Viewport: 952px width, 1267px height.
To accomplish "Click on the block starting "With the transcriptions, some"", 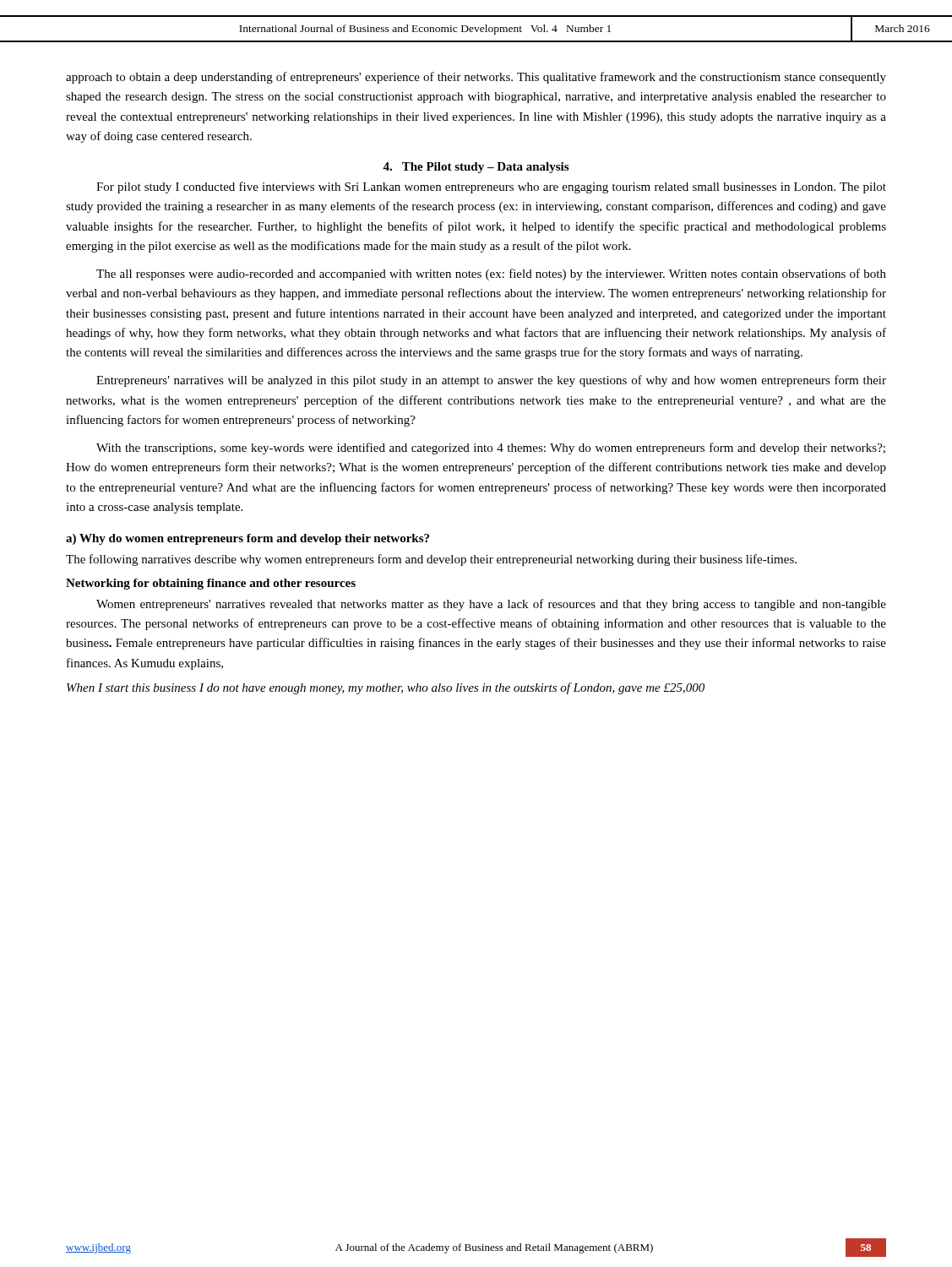I will click(476, 477).
